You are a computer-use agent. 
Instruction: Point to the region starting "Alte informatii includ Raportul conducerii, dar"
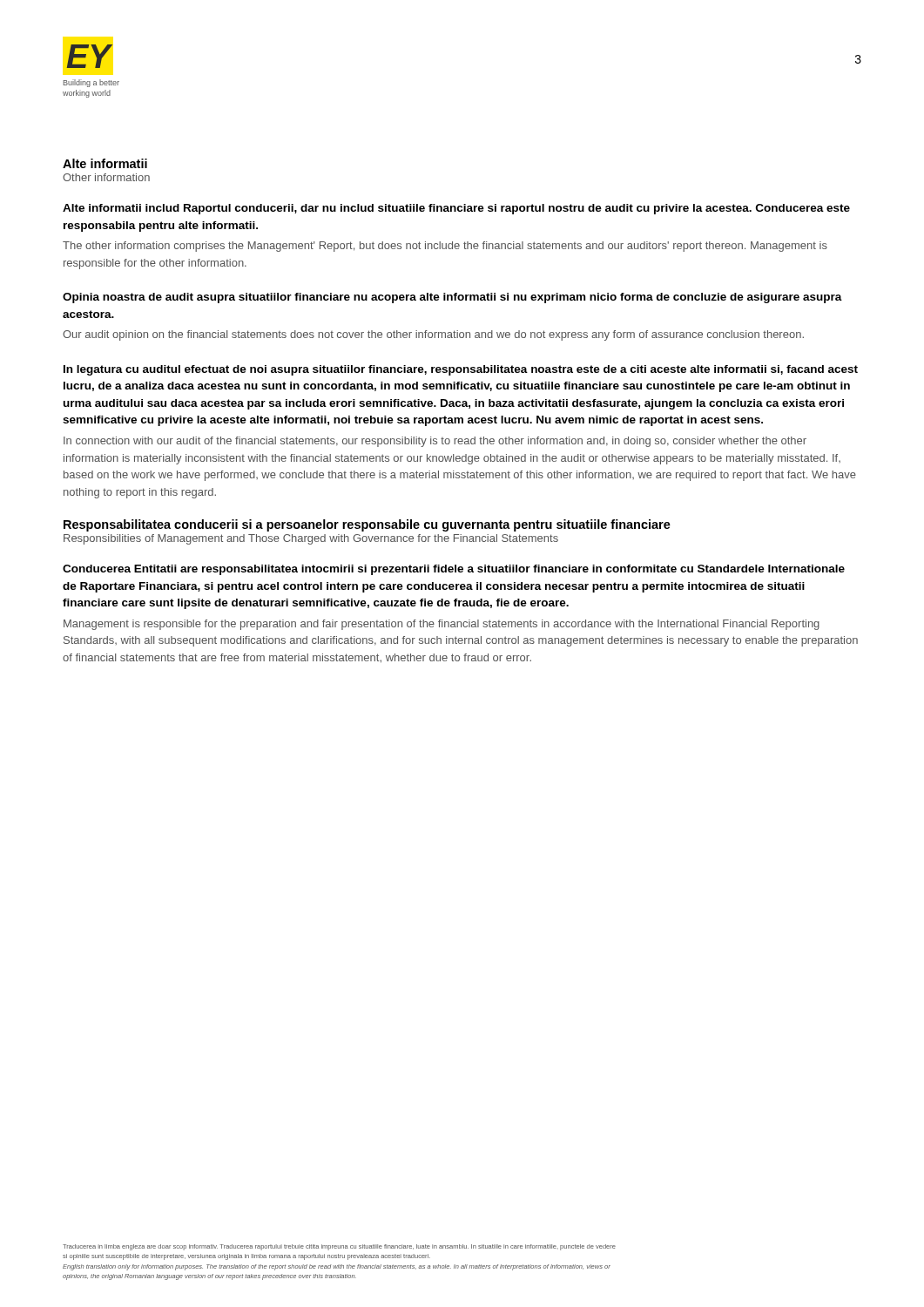tap(462, 235)
